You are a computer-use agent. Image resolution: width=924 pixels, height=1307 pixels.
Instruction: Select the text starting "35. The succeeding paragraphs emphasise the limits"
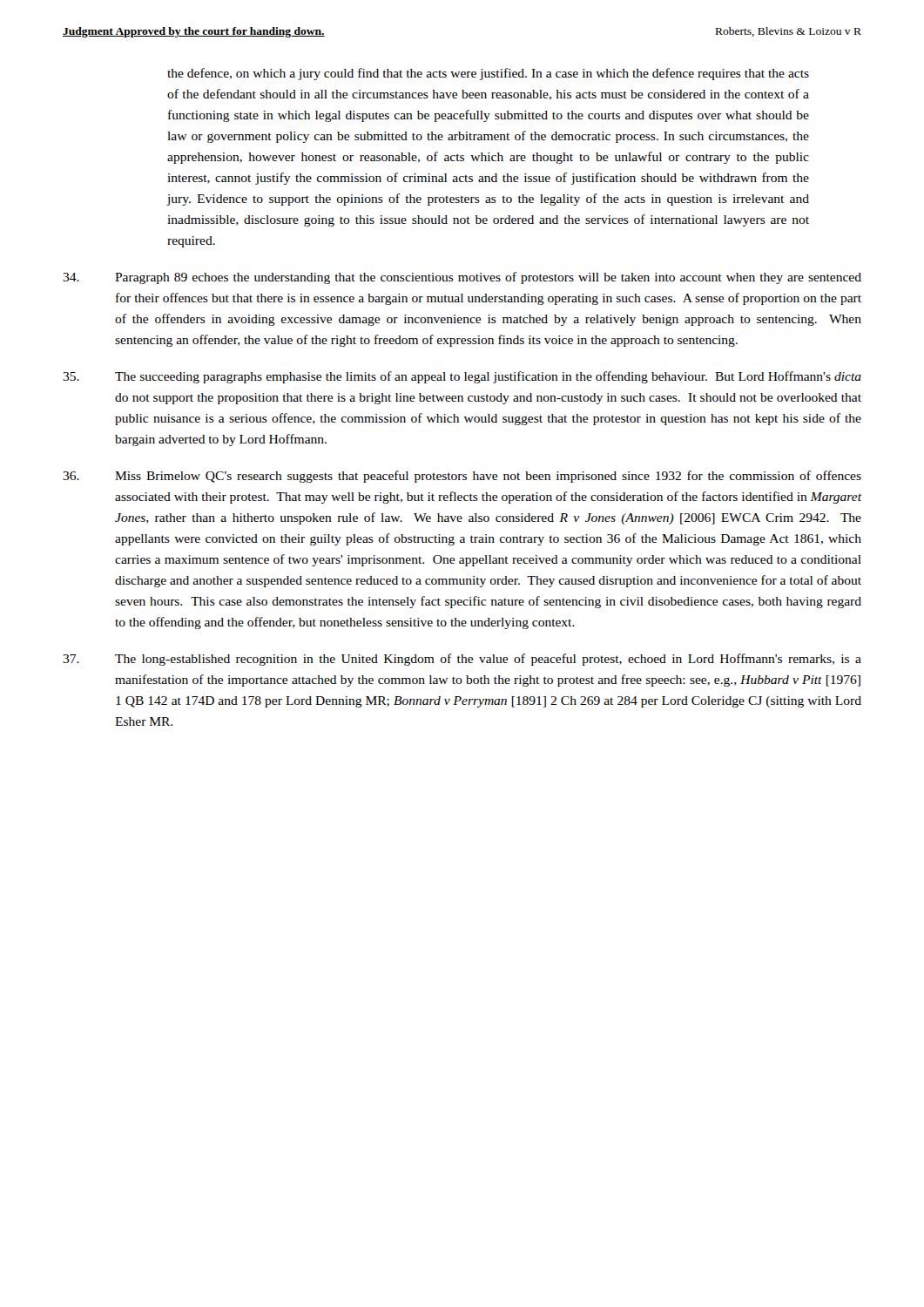tap(462, 408)
